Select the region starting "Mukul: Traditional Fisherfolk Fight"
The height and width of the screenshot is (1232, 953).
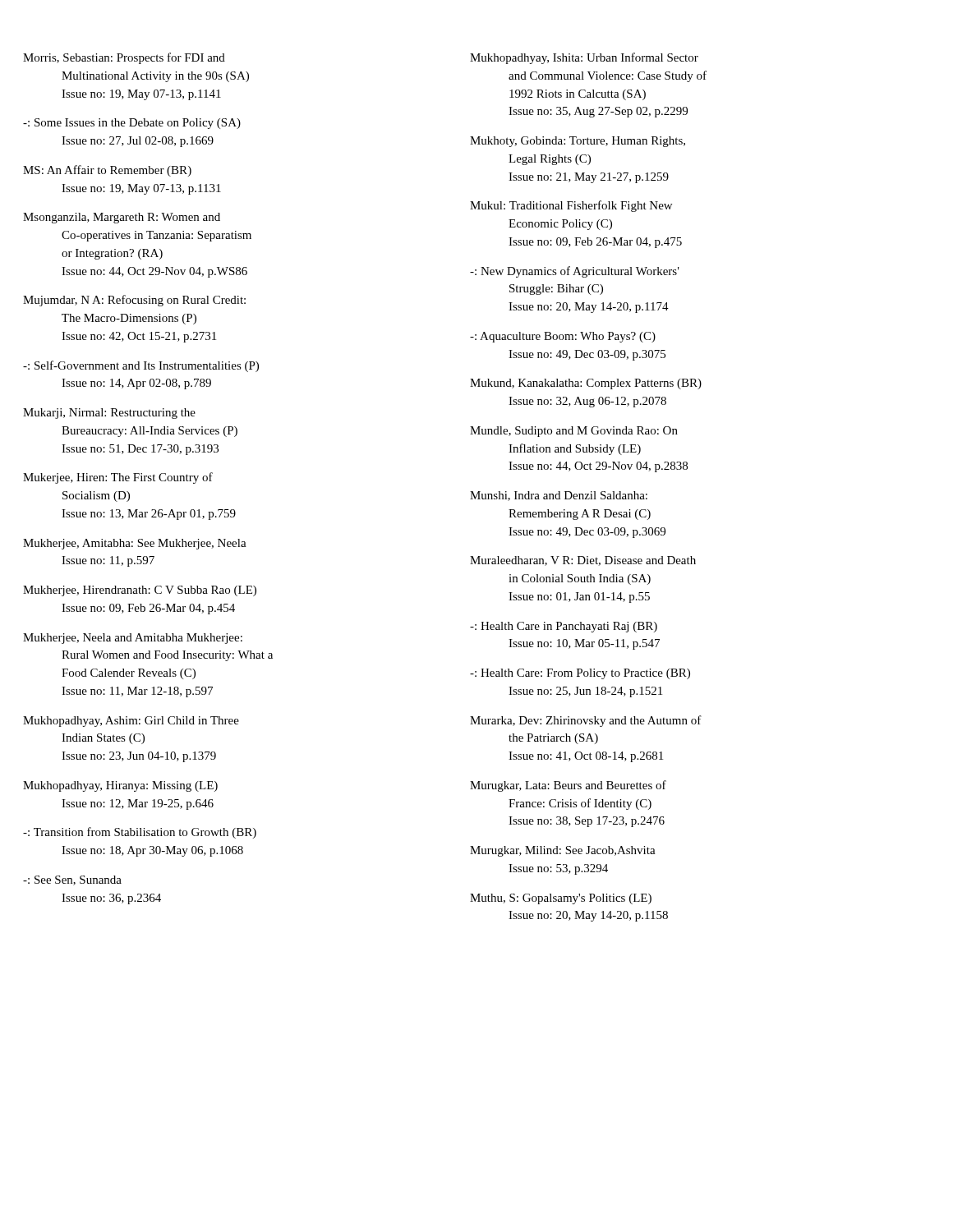(584, 206)
